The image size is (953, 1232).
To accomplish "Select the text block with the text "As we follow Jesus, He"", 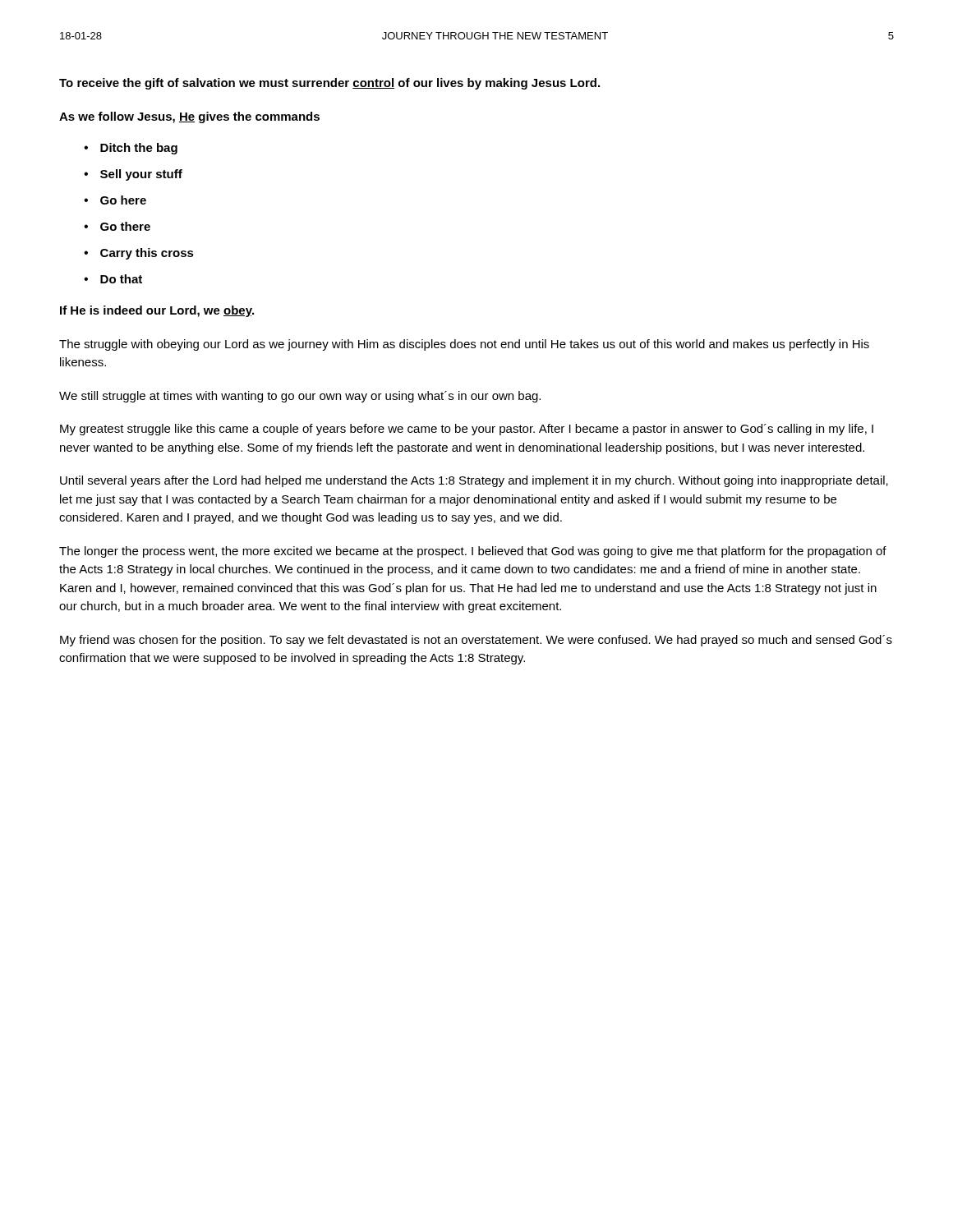I will pyautogui.click(x=189, y=117).
